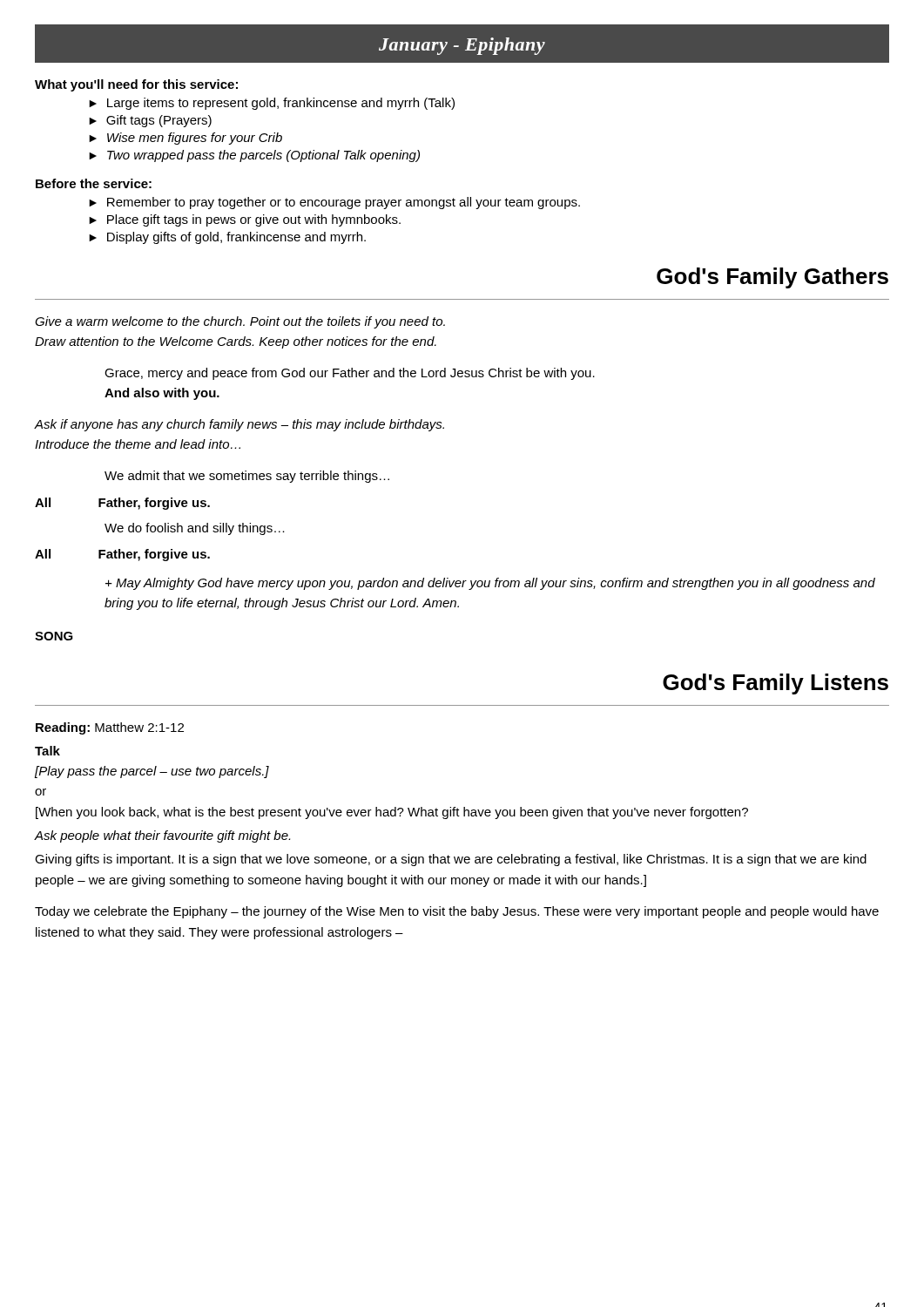Find the block on this page that starts "Ask if anyone has any church family"
This screenshot has height=1307, width=924.
pos(240,434)
